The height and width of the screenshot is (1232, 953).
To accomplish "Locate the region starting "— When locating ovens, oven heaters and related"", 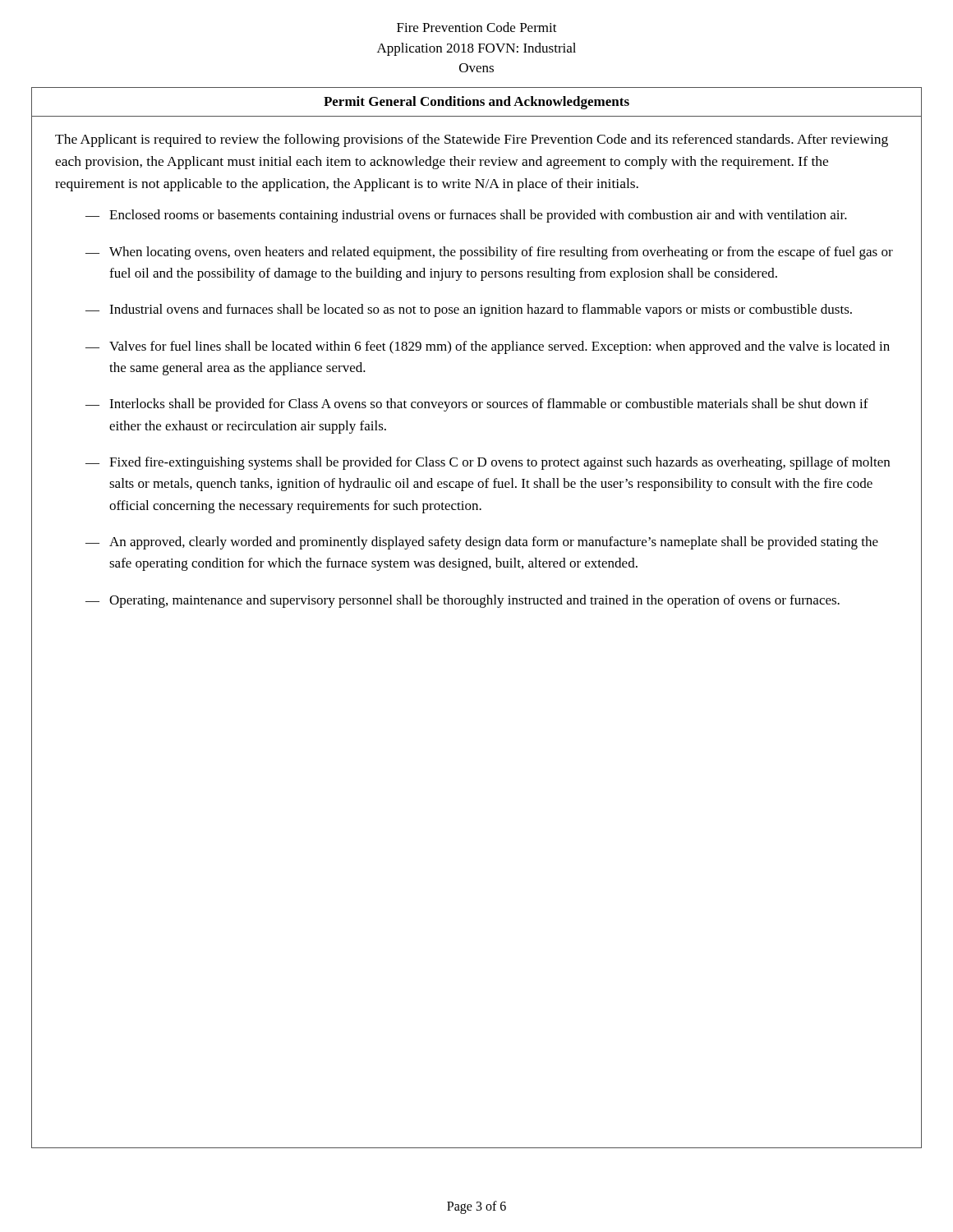I will [476, 263].
